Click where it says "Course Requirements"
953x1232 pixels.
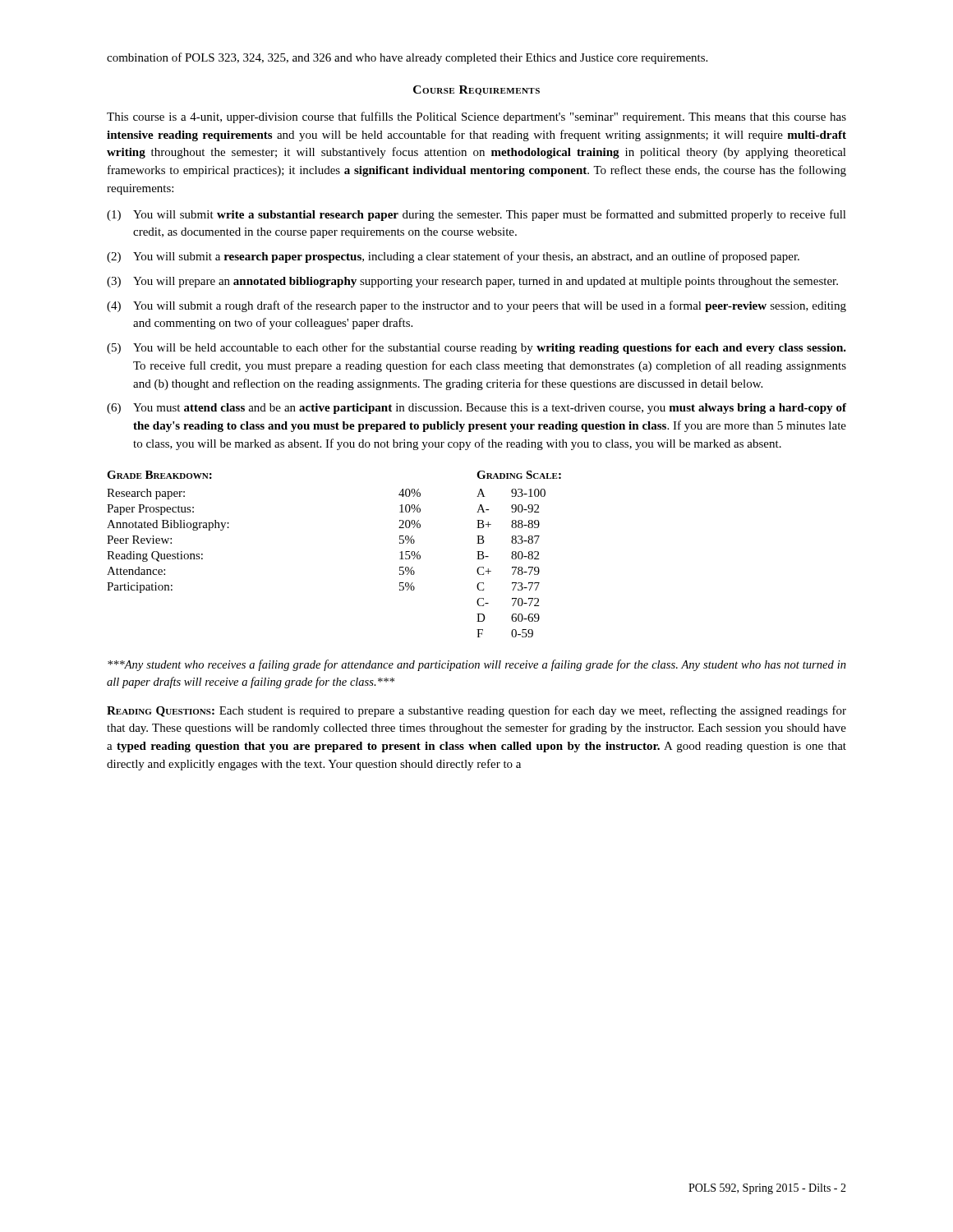(x=476, y=89)
